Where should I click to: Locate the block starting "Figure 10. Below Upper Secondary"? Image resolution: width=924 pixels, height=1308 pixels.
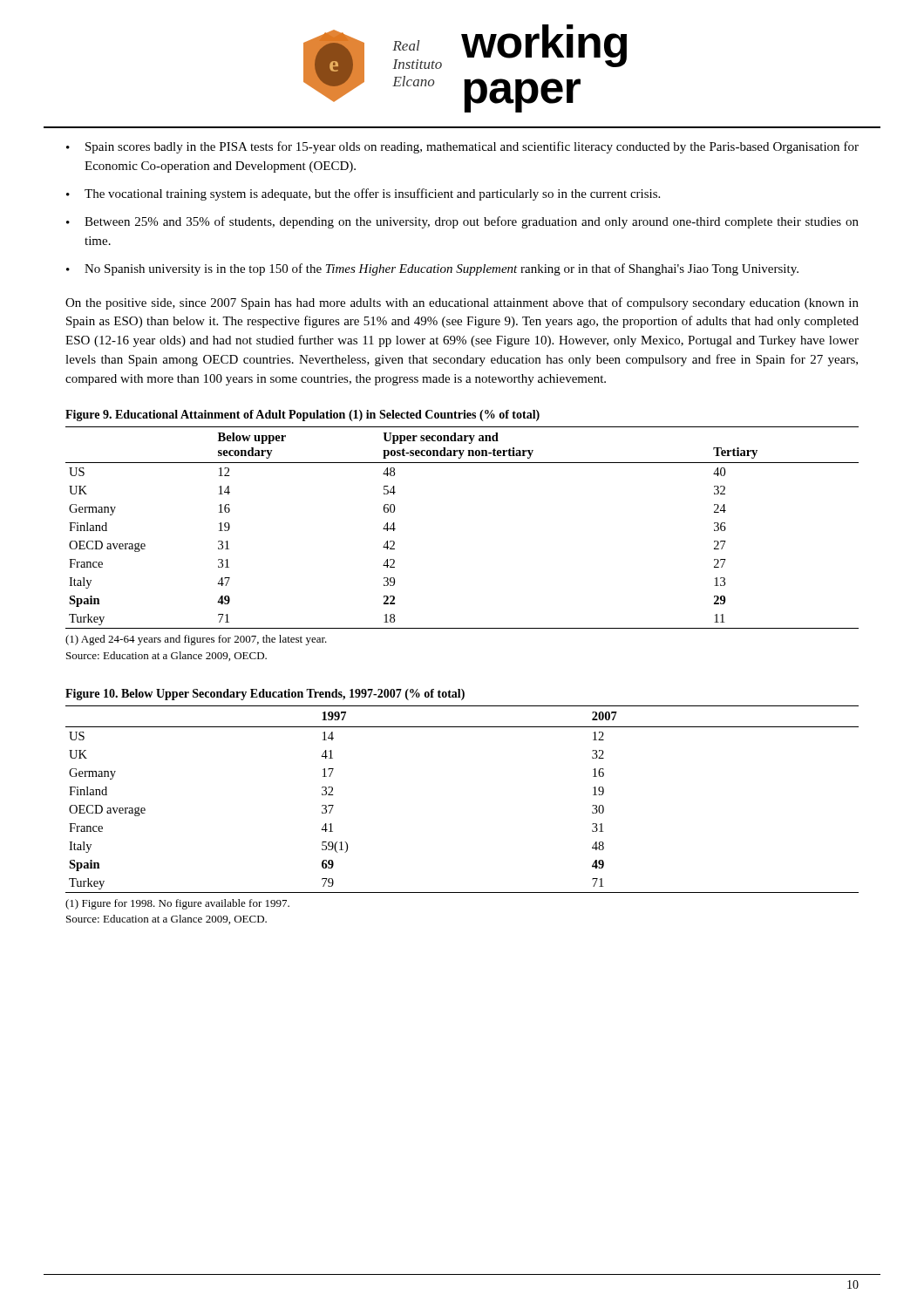coord(265,694)
